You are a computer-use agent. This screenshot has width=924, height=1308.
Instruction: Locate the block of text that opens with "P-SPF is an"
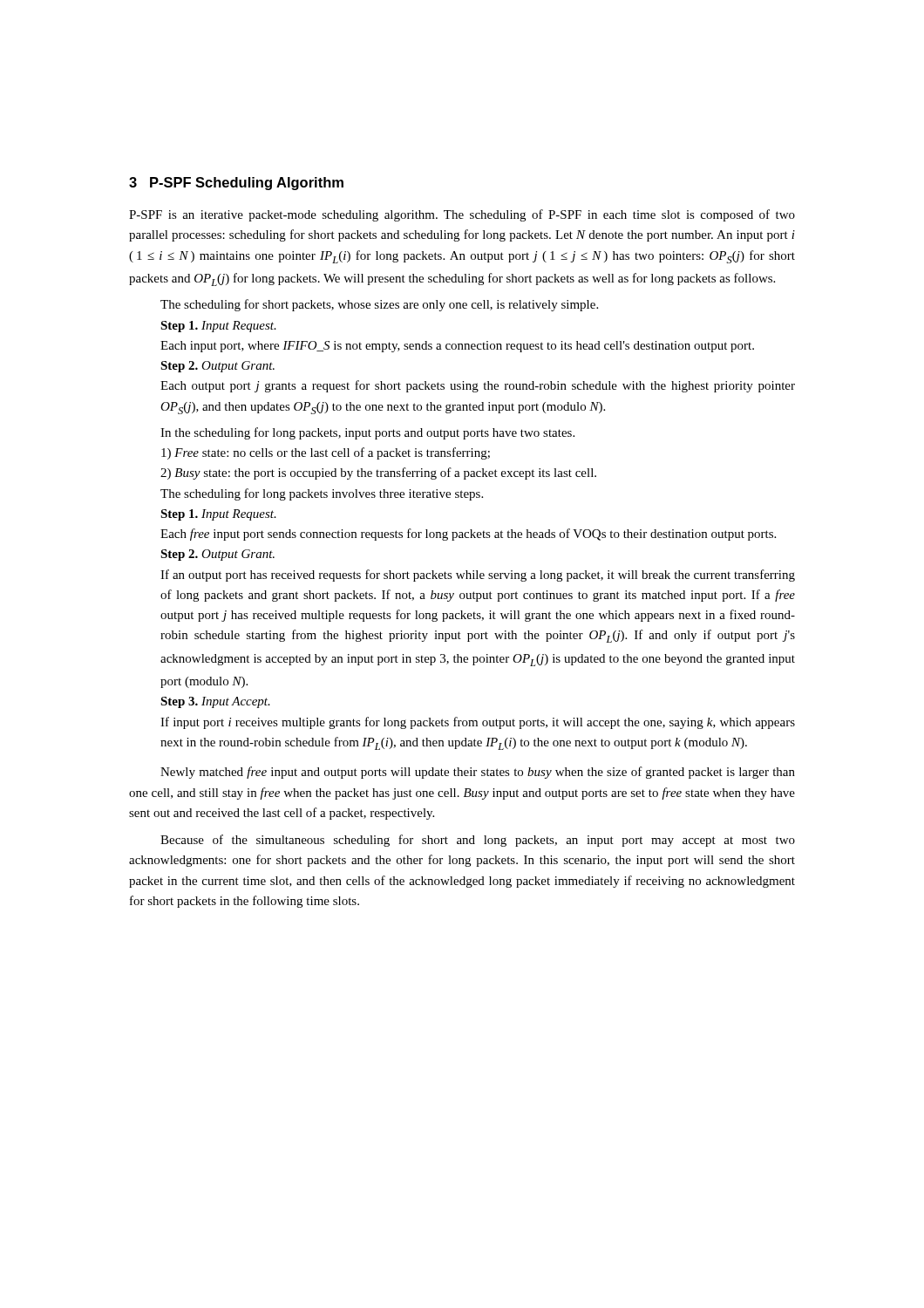point(462,248)
